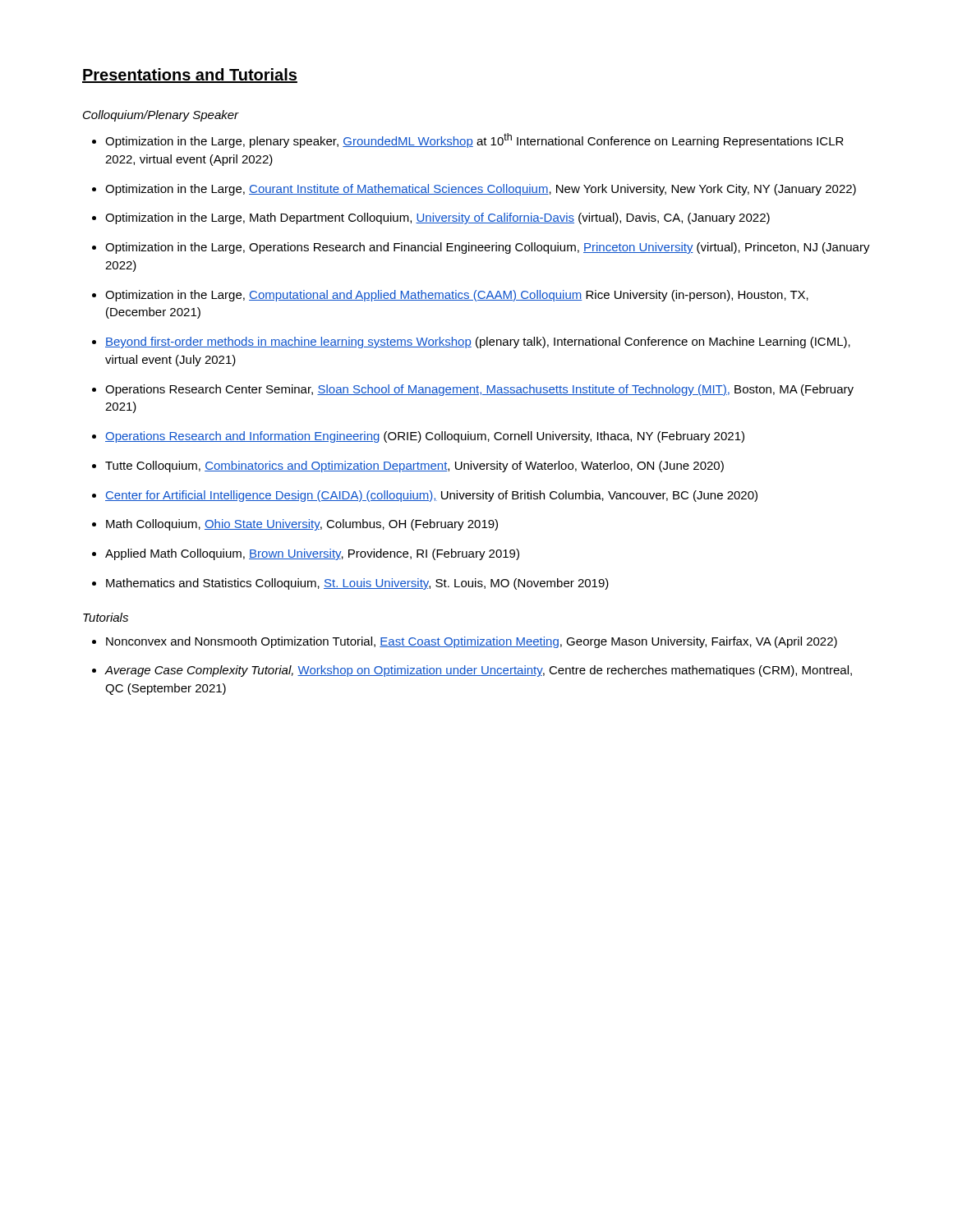Find the text starting "Operations Research Center Seminar, Sloan School of"
953x1232 pixels.
(x=488, y=398)
